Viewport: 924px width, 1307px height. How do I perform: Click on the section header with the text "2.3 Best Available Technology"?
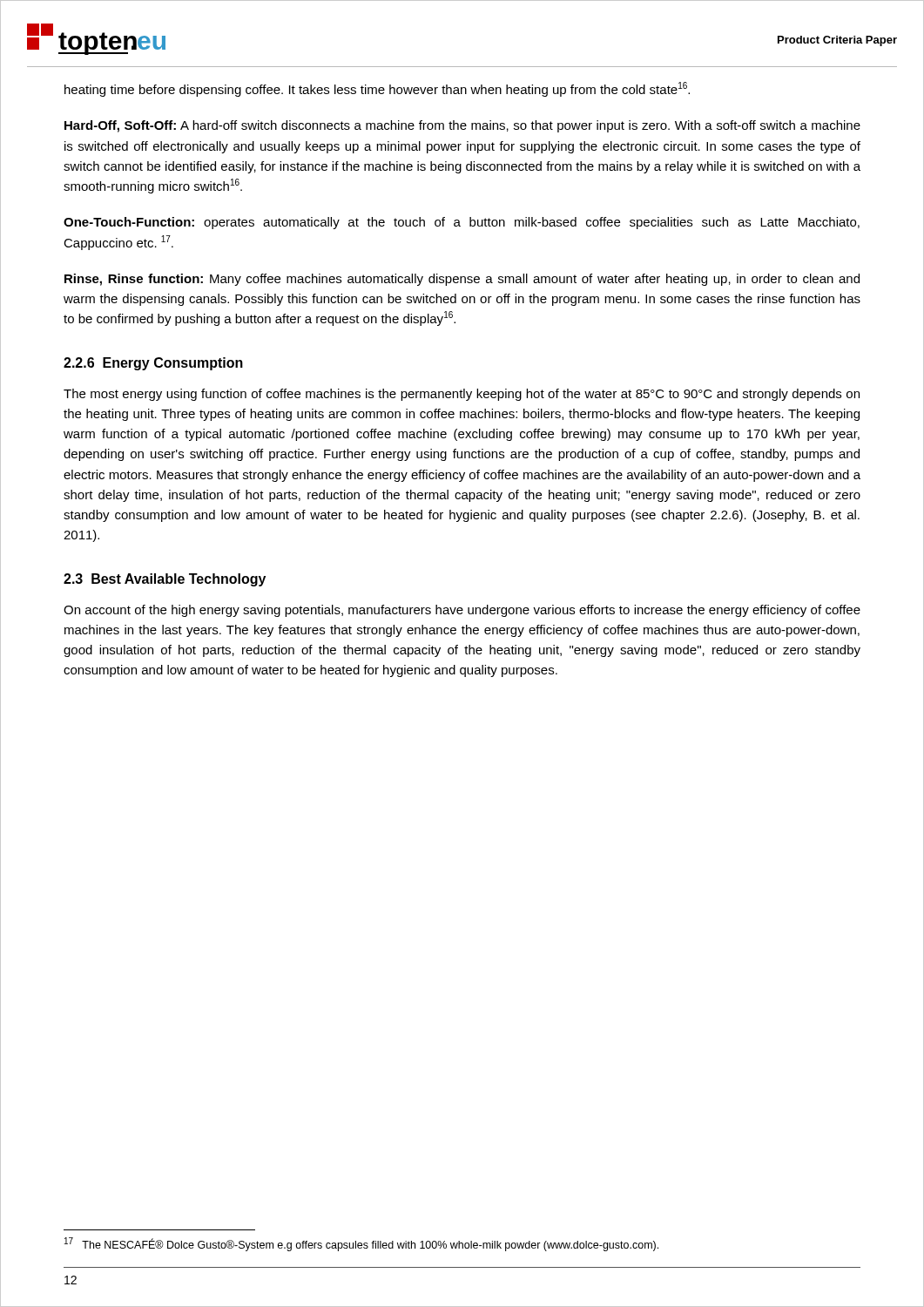pyautogui.click(x=165, y=579)
